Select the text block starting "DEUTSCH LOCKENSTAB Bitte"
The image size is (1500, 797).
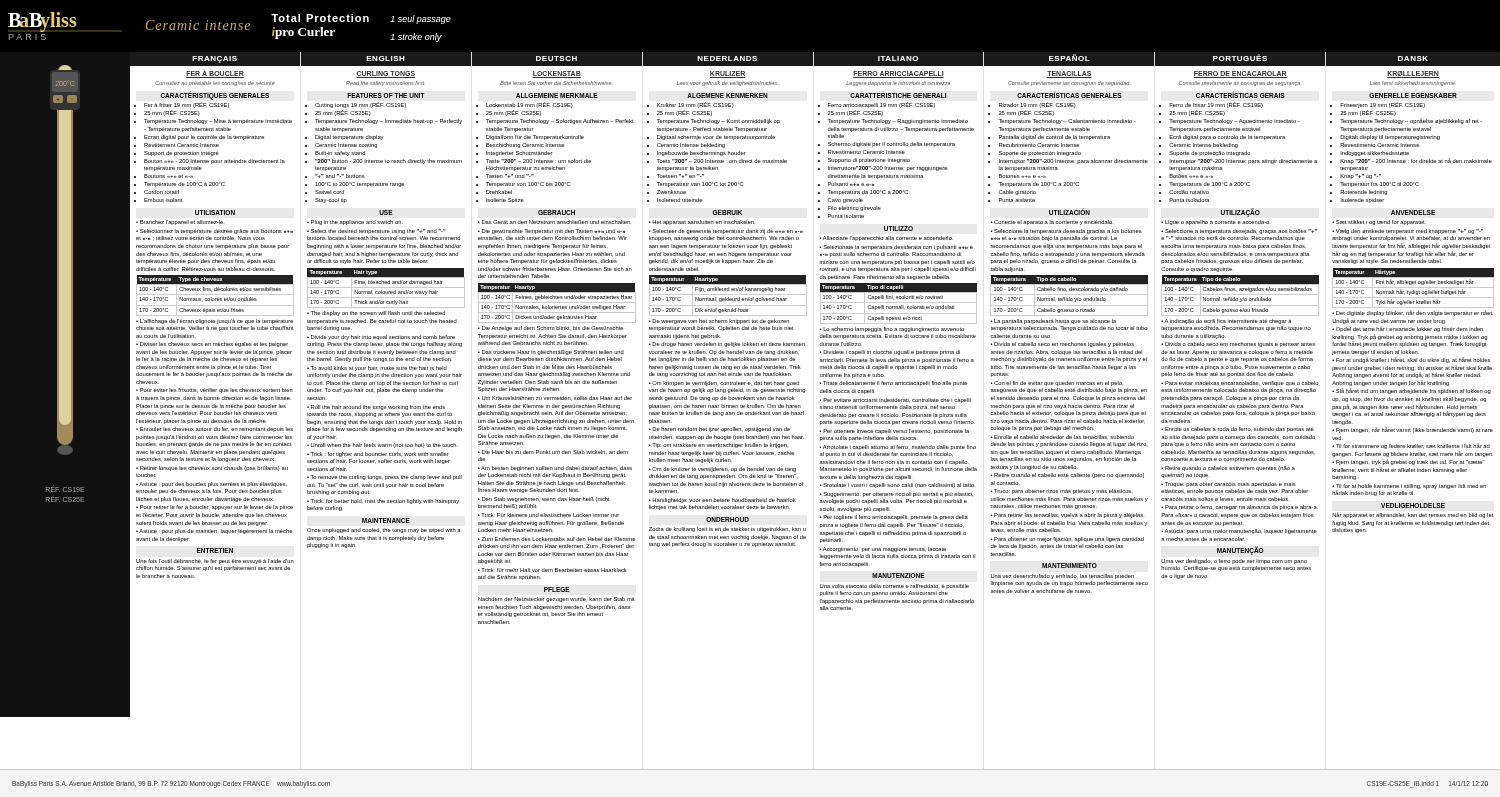click(557, 339)
